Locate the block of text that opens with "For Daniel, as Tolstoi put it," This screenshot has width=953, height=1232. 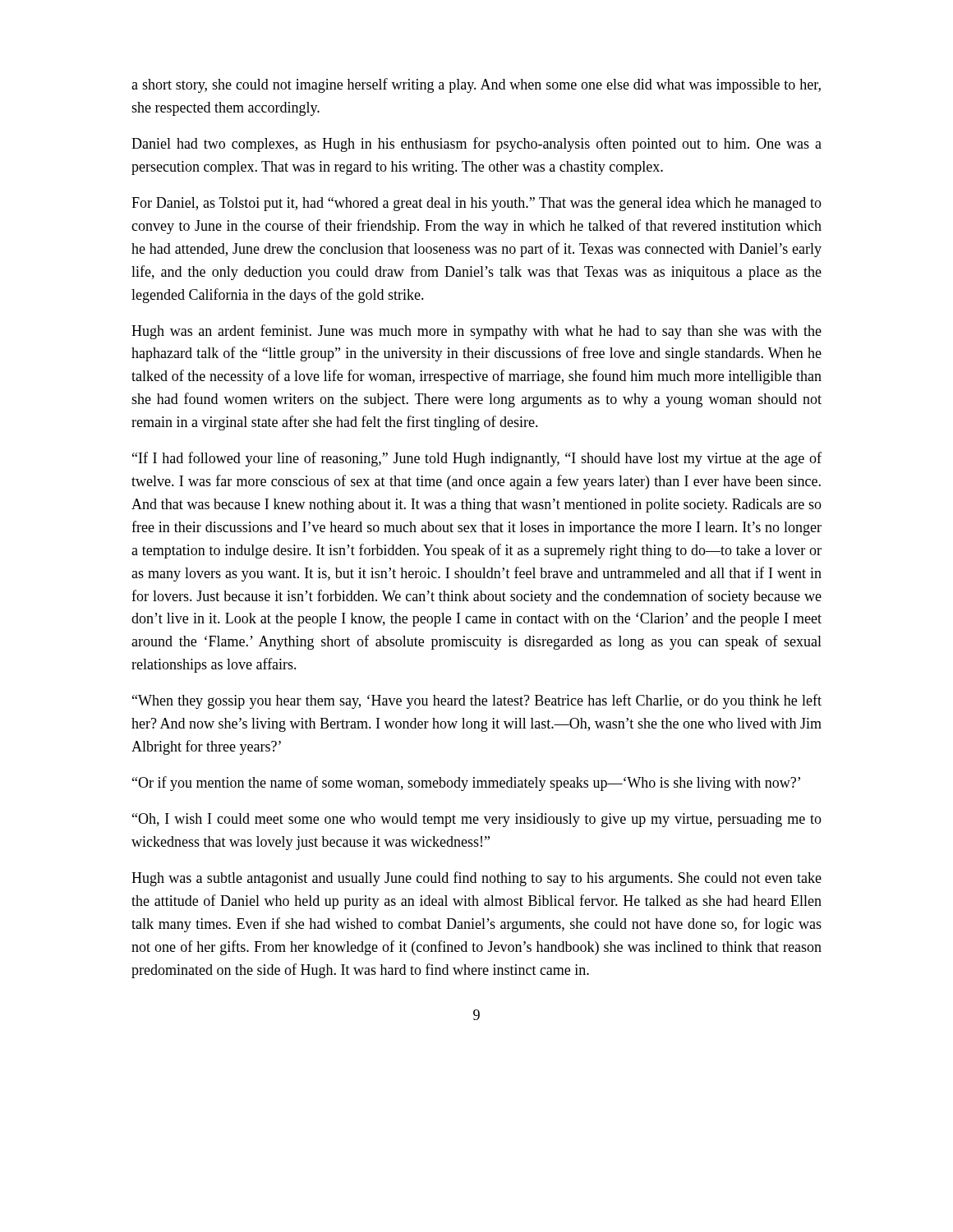click(x=476, y=249)
